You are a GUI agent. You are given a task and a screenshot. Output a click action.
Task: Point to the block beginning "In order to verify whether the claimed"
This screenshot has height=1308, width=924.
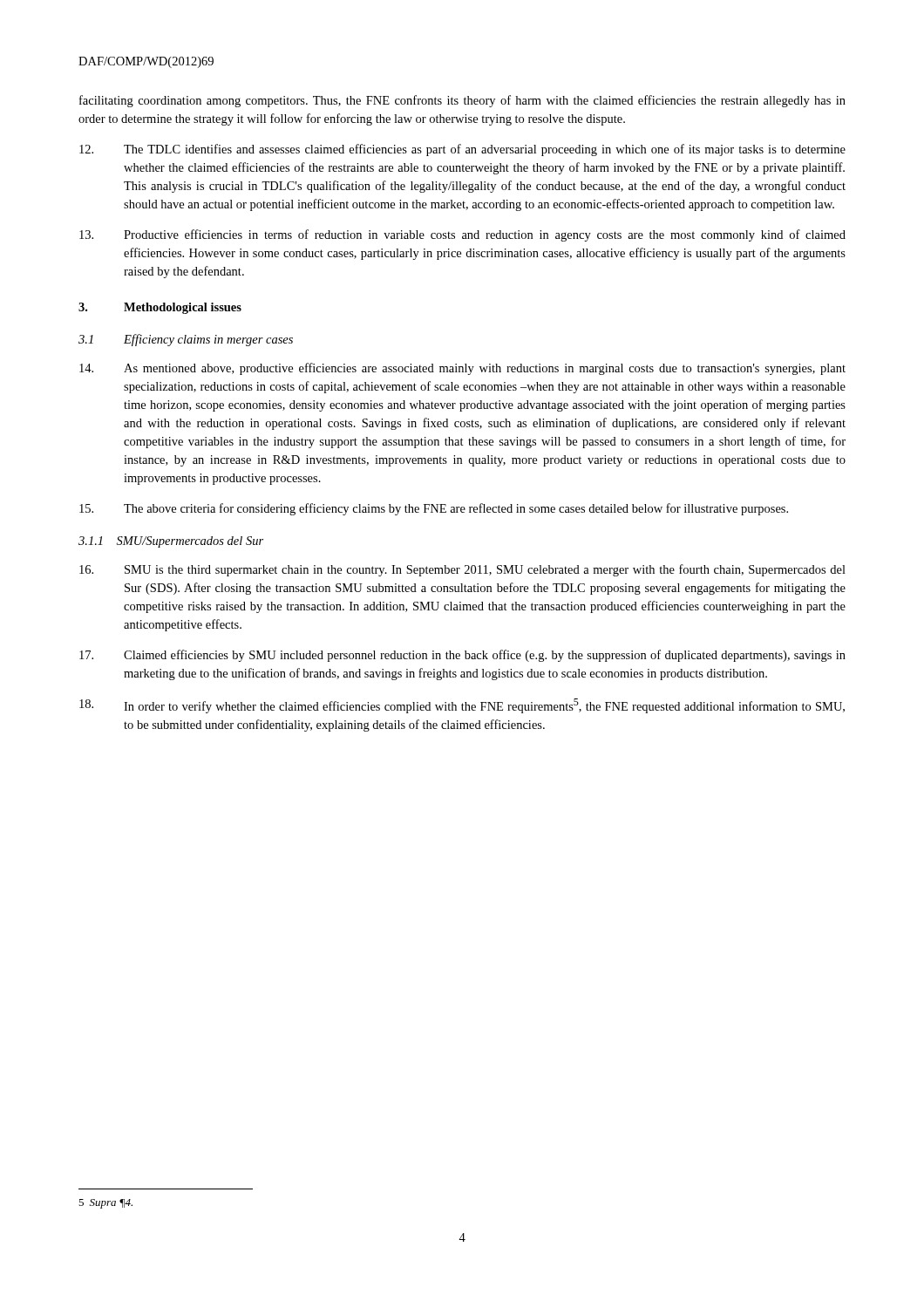(462, 715)
